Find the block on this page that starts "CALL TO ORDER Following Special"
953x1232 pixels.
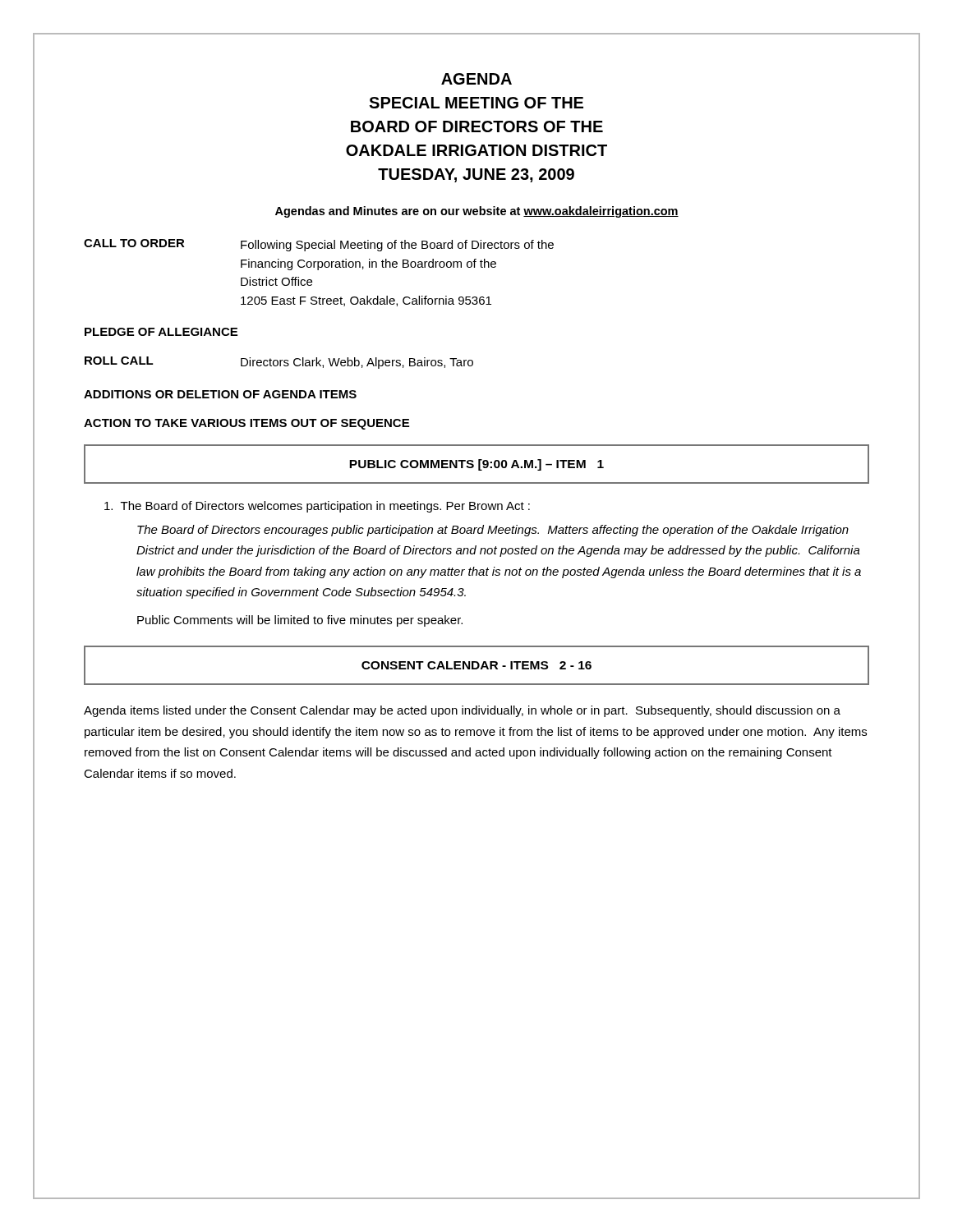(x=476, y=273)
